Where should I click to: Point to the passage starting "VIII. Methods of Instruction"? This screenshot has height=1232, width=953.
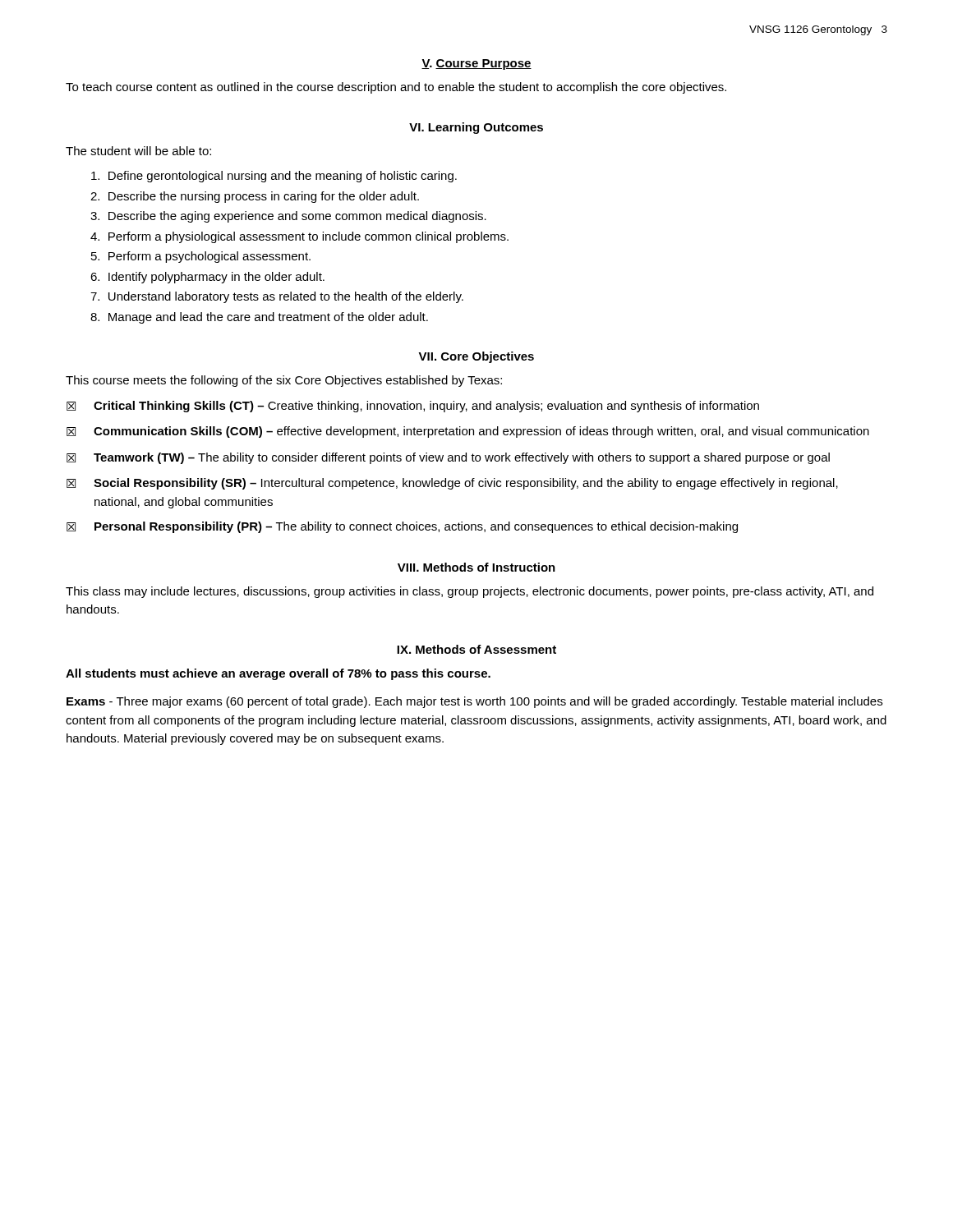tap(476, 567)
